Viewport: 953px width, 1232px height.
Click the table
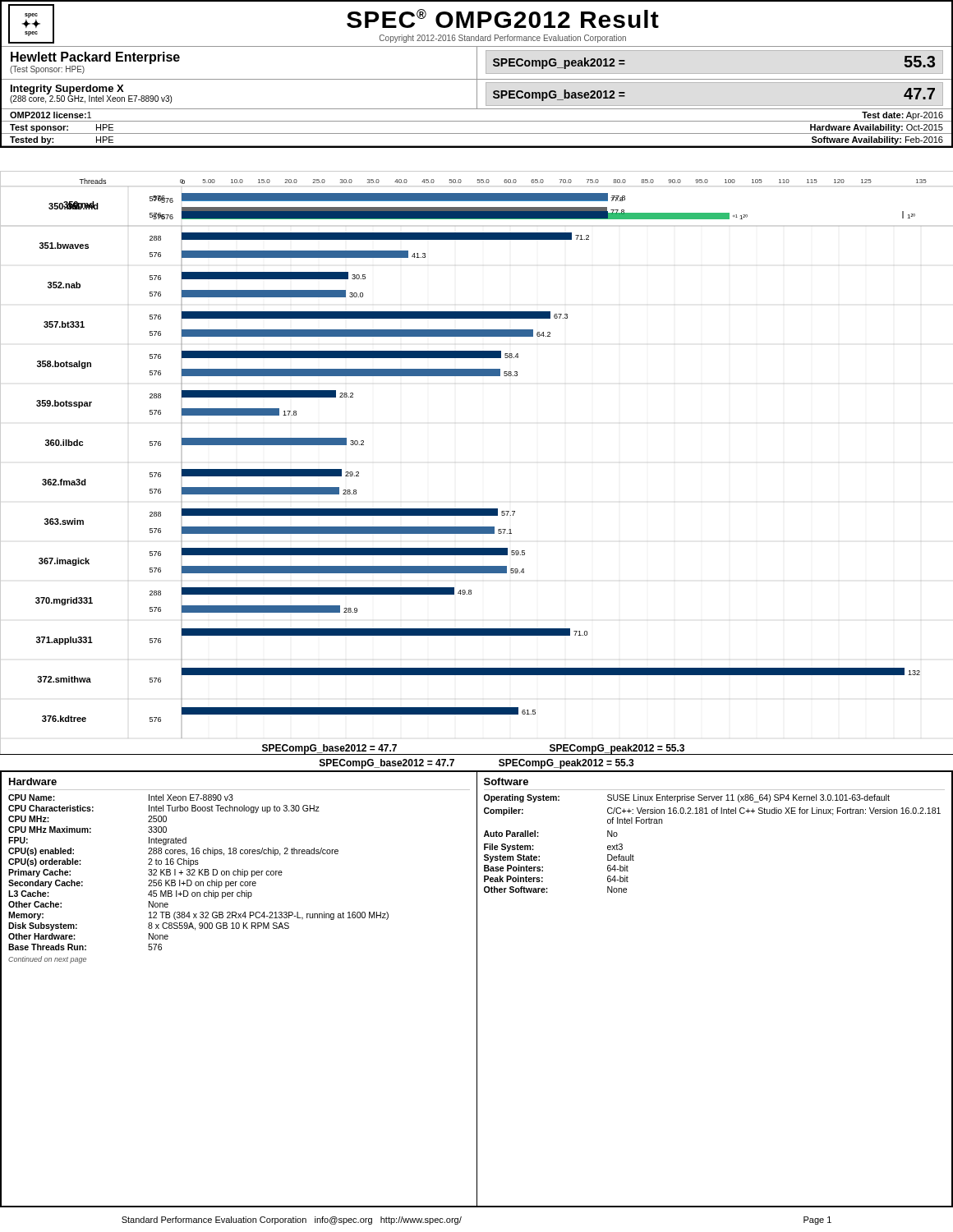476,989
